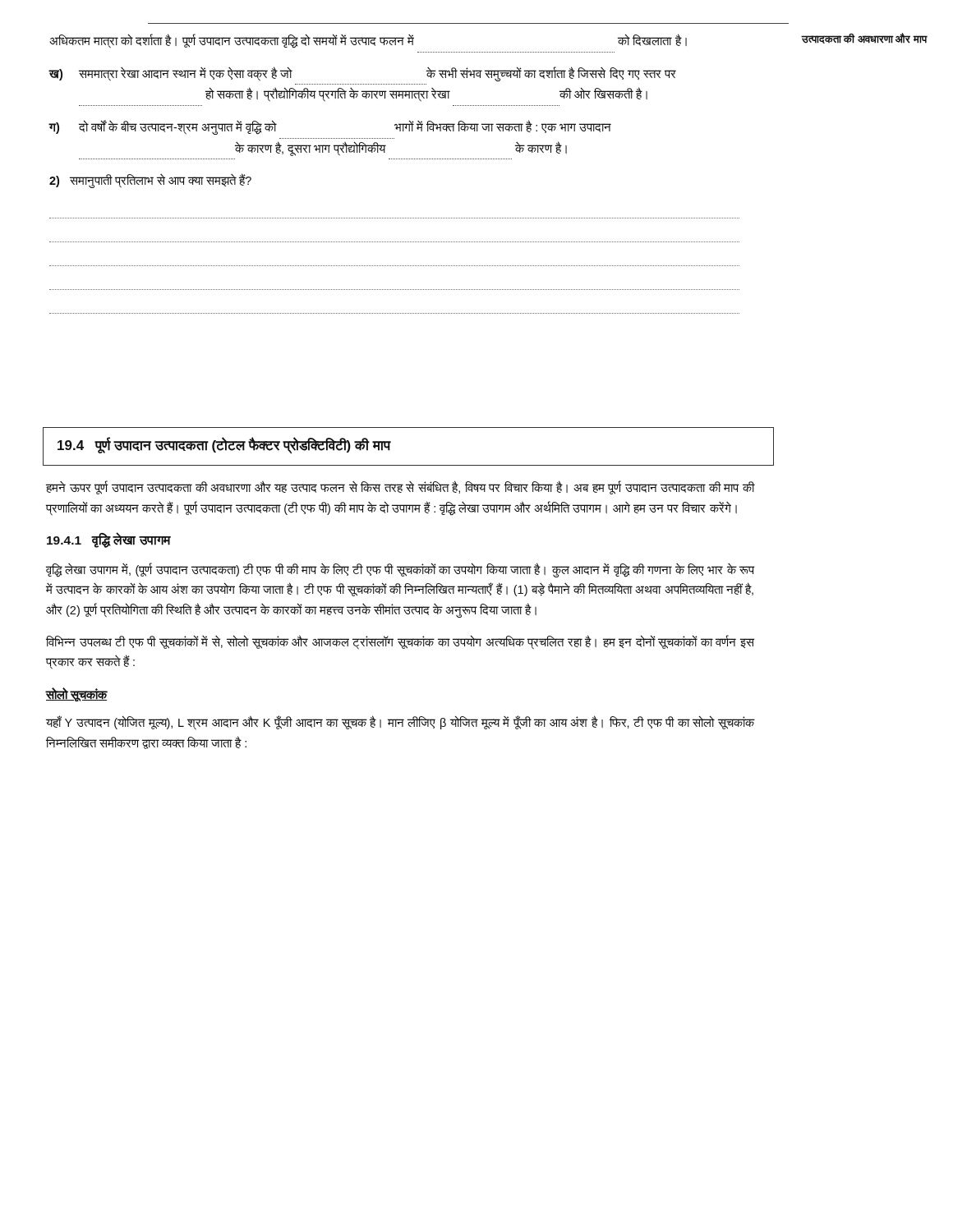Point to the region starting "हमने ऊपर पूर्ण उपादान उत्पादकता की"
This screenshot has width=953, height=1232.
click(400, 498)
